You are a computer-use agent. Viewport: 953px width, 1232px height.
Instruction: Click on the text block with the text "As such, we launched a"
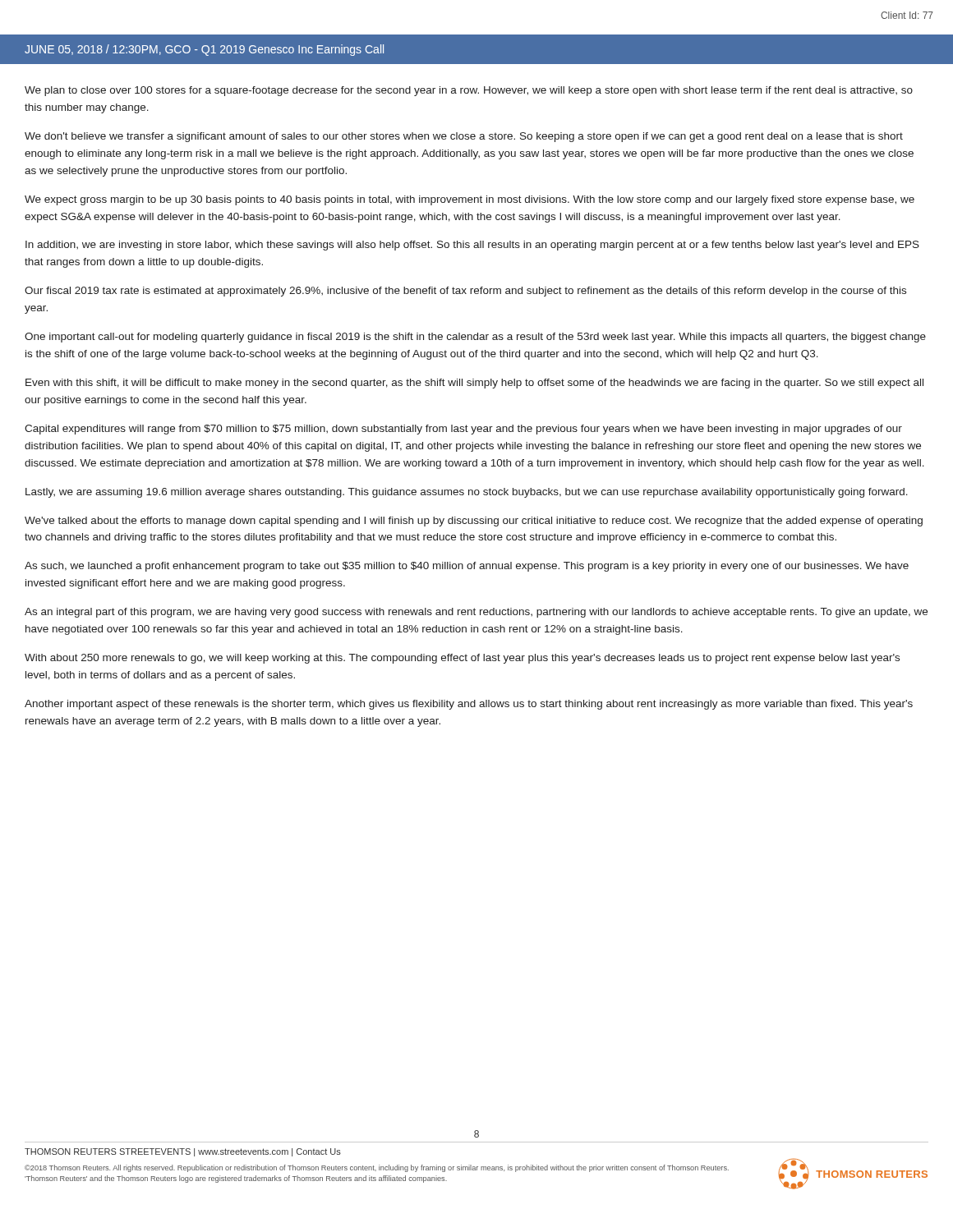click(x=467, y=574)
